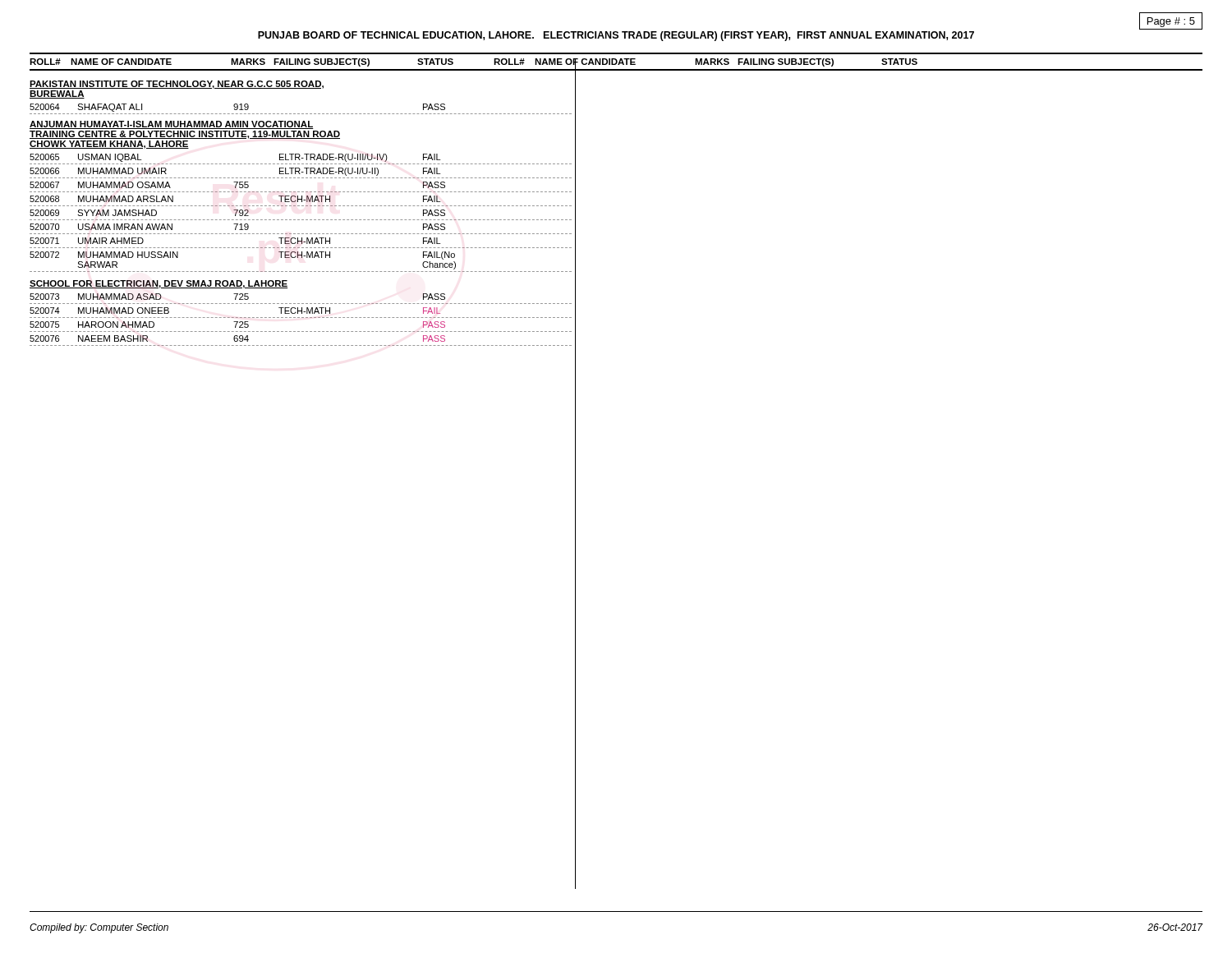The width and height of the screenshot is (1232, 953).
Task: Select the illustration
Action: 275,255
